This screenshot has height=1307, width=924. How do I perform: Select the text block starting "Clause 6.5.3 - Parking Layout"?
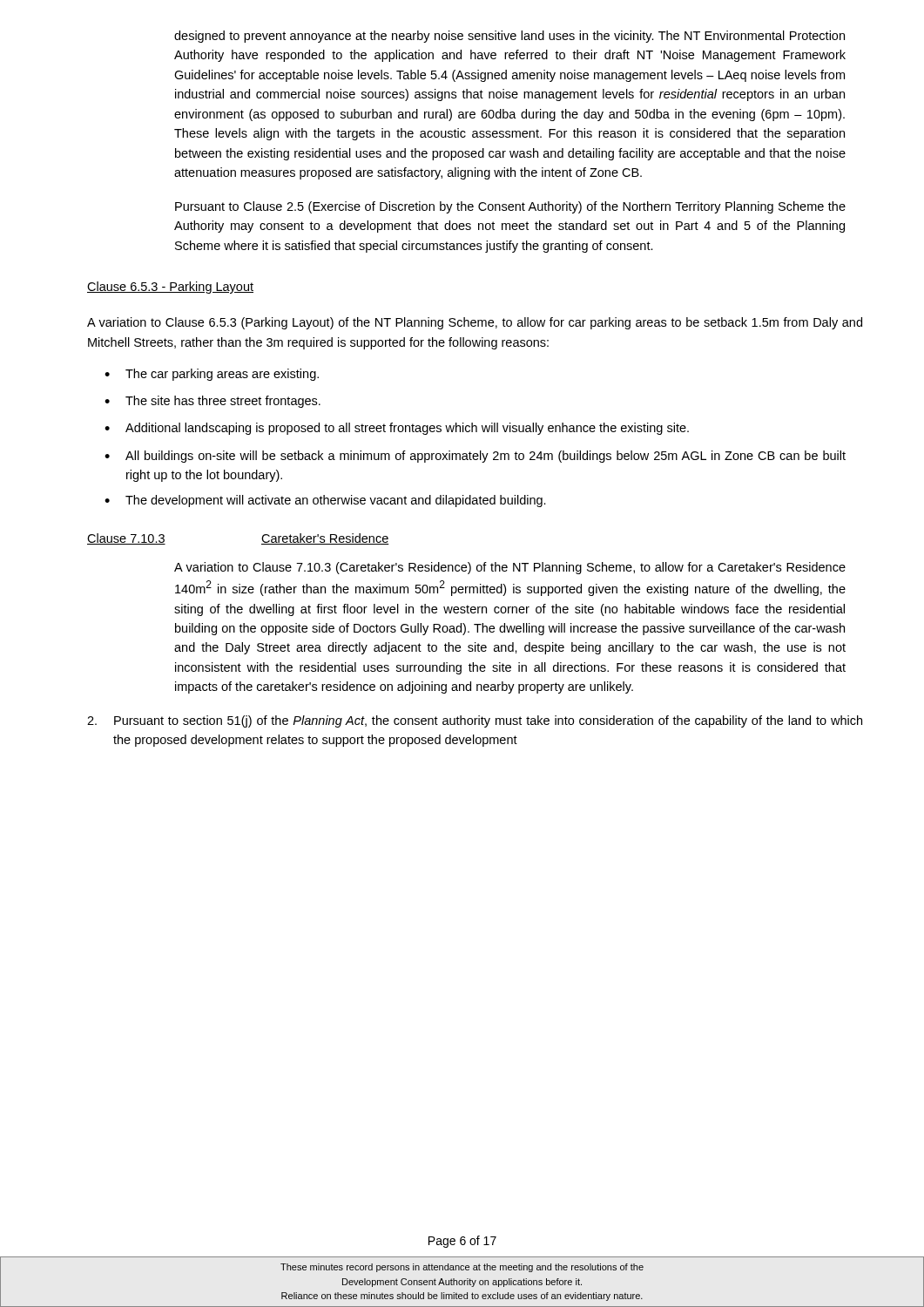coord(170,287)
